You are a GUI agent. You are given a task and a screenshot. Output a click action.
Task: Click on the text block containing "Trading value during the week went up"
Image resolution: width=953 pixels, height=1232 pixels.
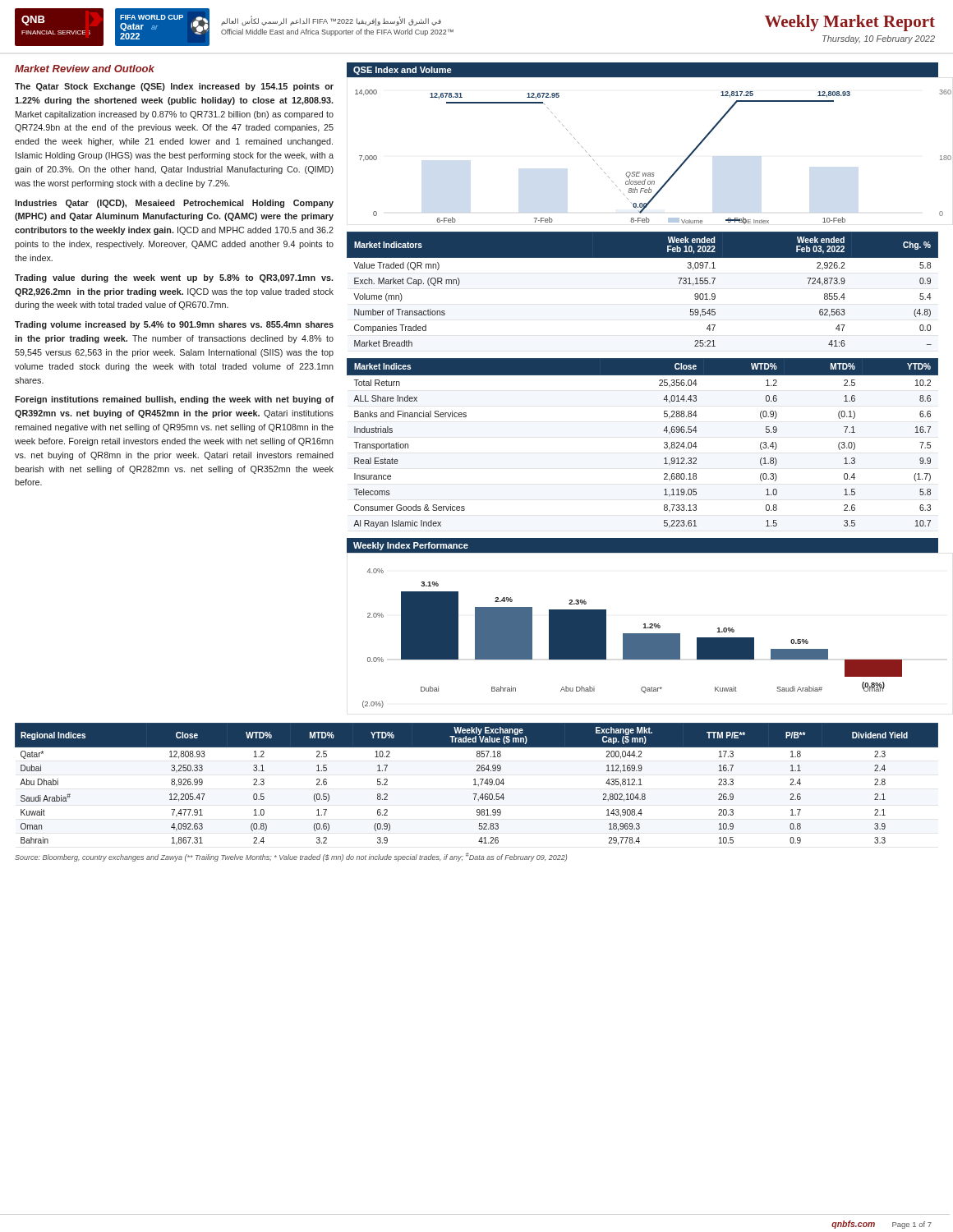click(174, 291)
